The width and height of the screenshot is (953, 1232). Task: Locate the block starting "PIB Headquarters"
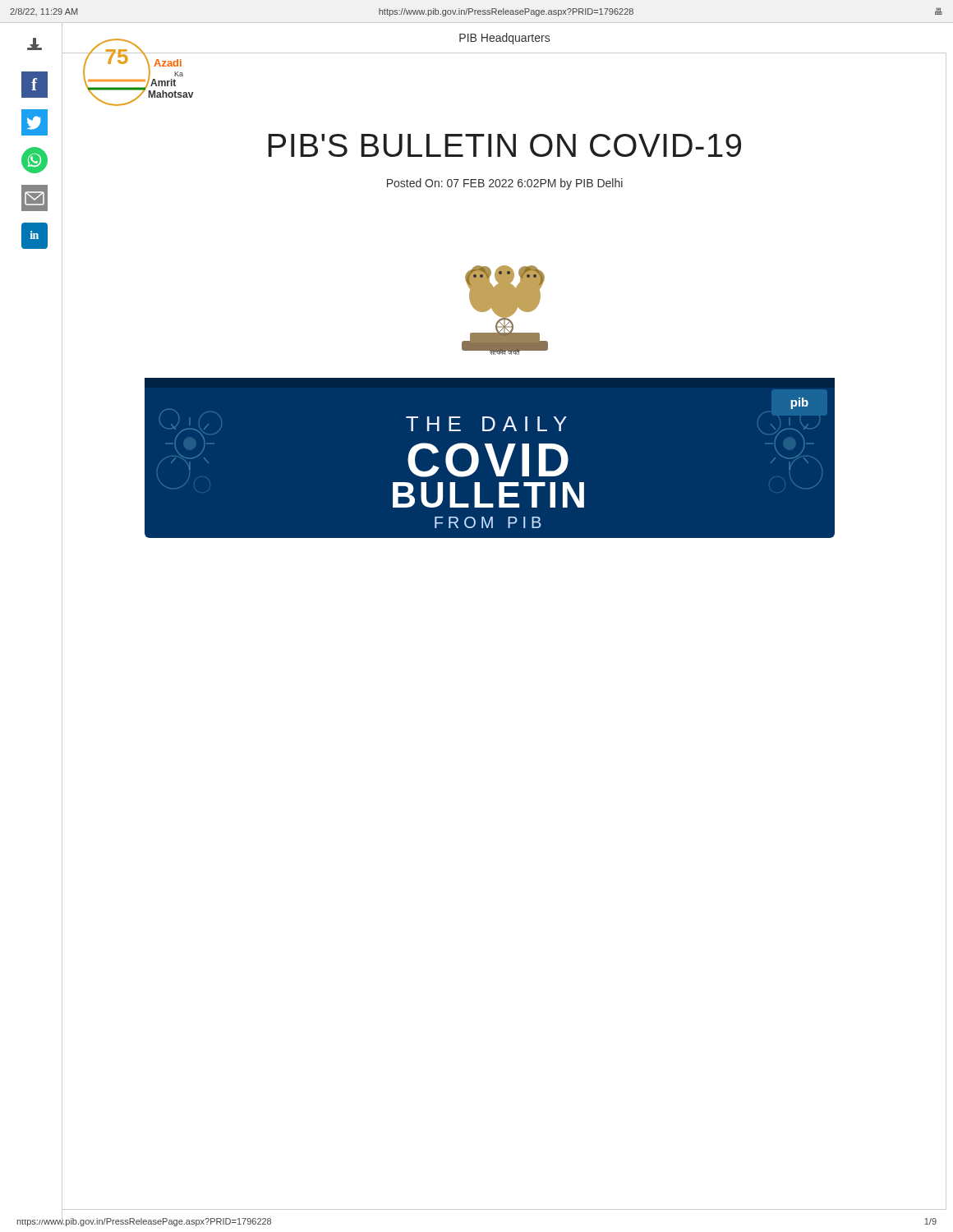tap(504, 38)
